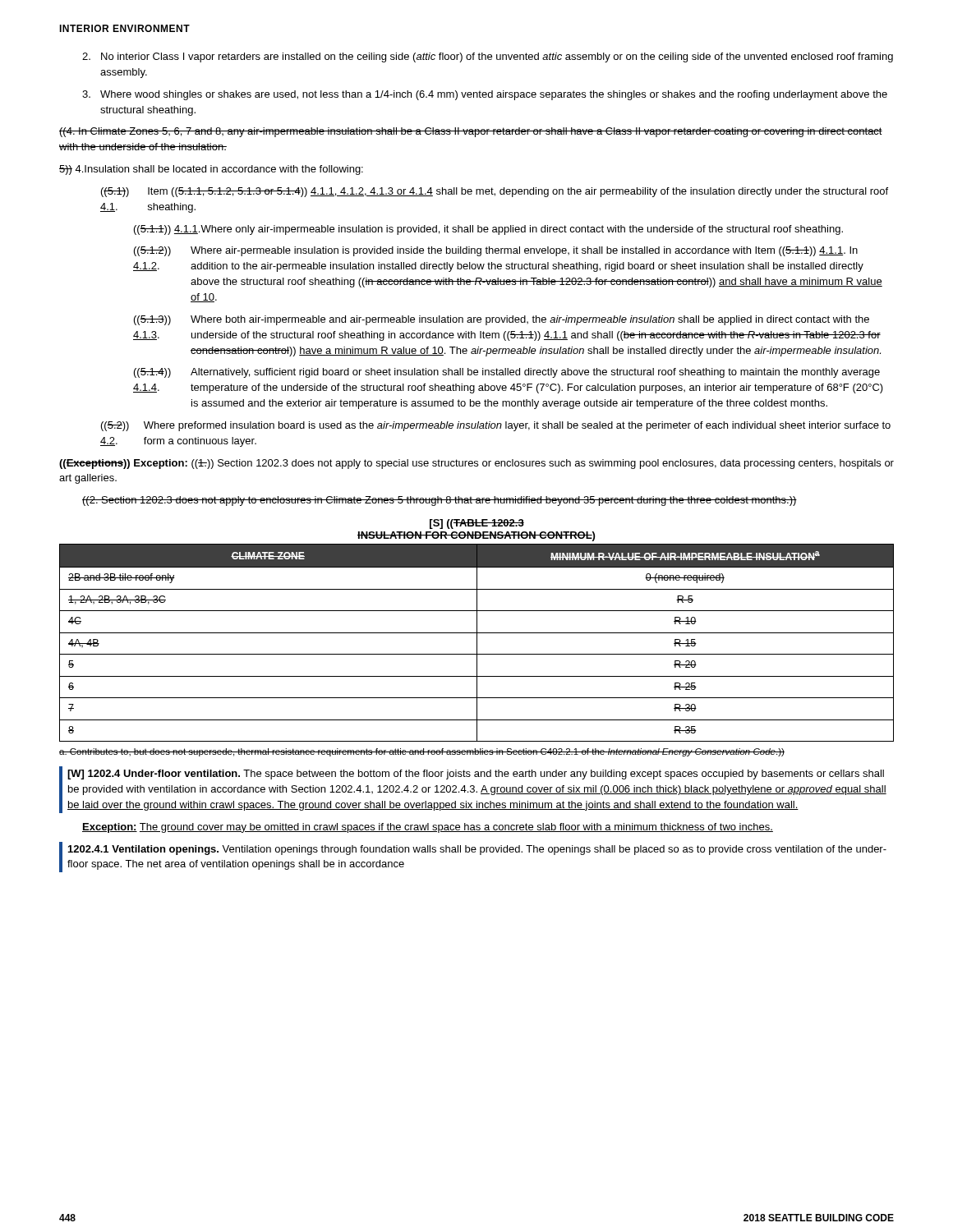This screenshot has width=953, height=1232.
Task: Point to the text block starting "((2. Section 1202.3 does"
Action: tap(439, 500)
